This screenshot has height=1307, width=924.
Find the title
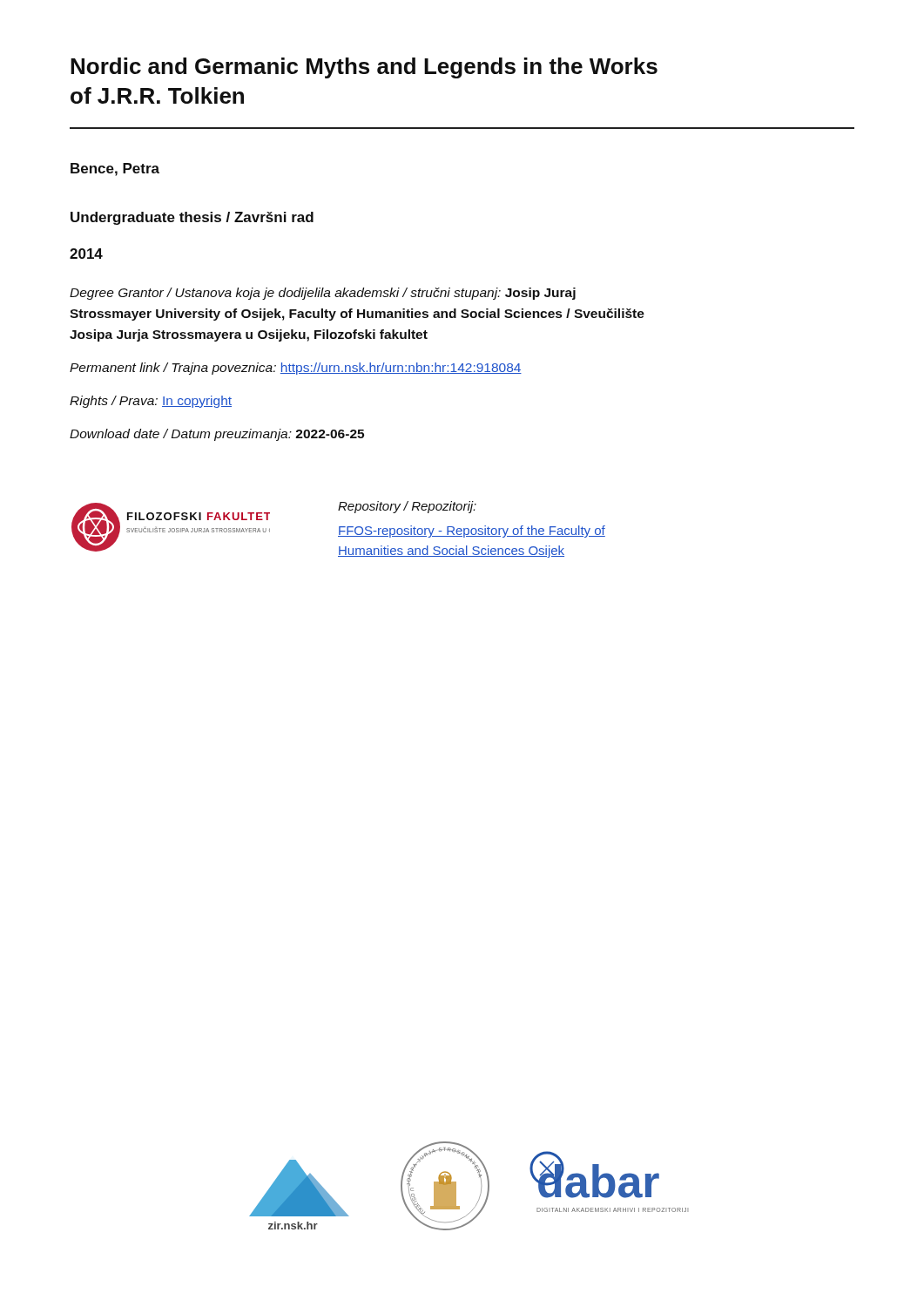click(462, 82)
